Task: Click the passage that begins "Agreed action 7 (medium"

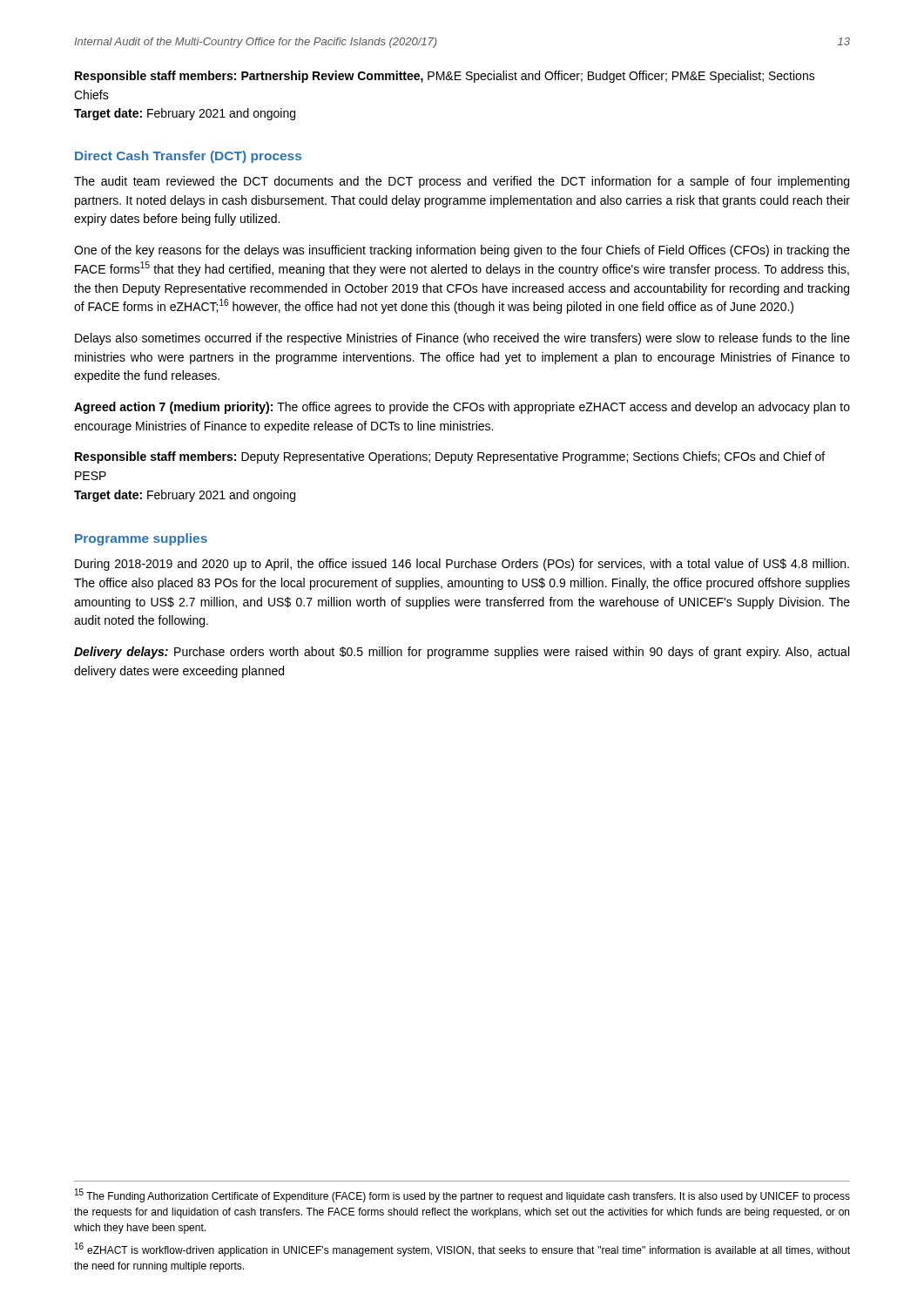Action: coord(462,416)
